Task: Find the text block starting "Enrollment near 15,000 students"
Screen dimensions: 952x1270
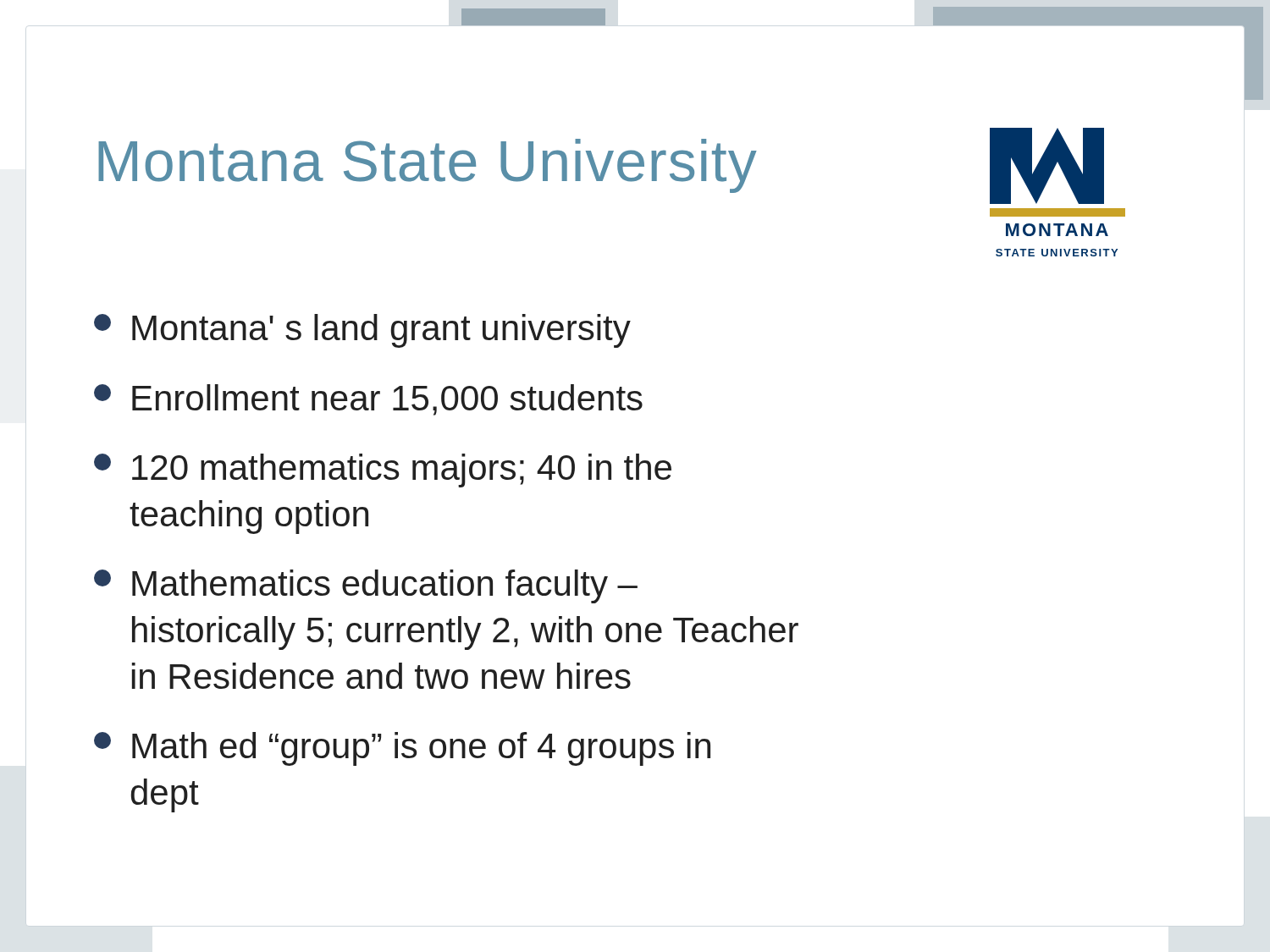Action: [x=369, y=398]
